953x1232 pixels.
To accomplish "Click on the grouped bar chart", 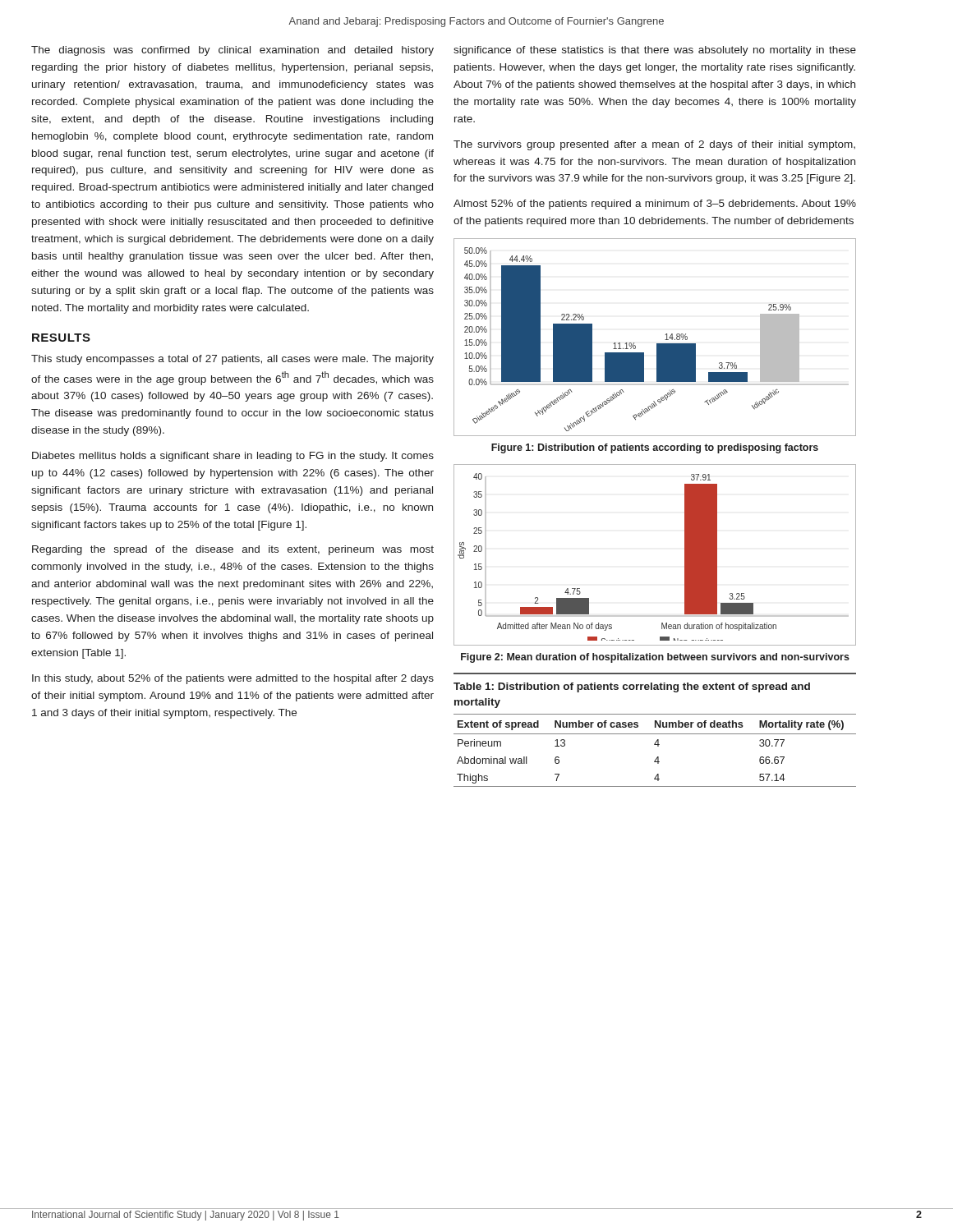I will (x=655, y=555).
